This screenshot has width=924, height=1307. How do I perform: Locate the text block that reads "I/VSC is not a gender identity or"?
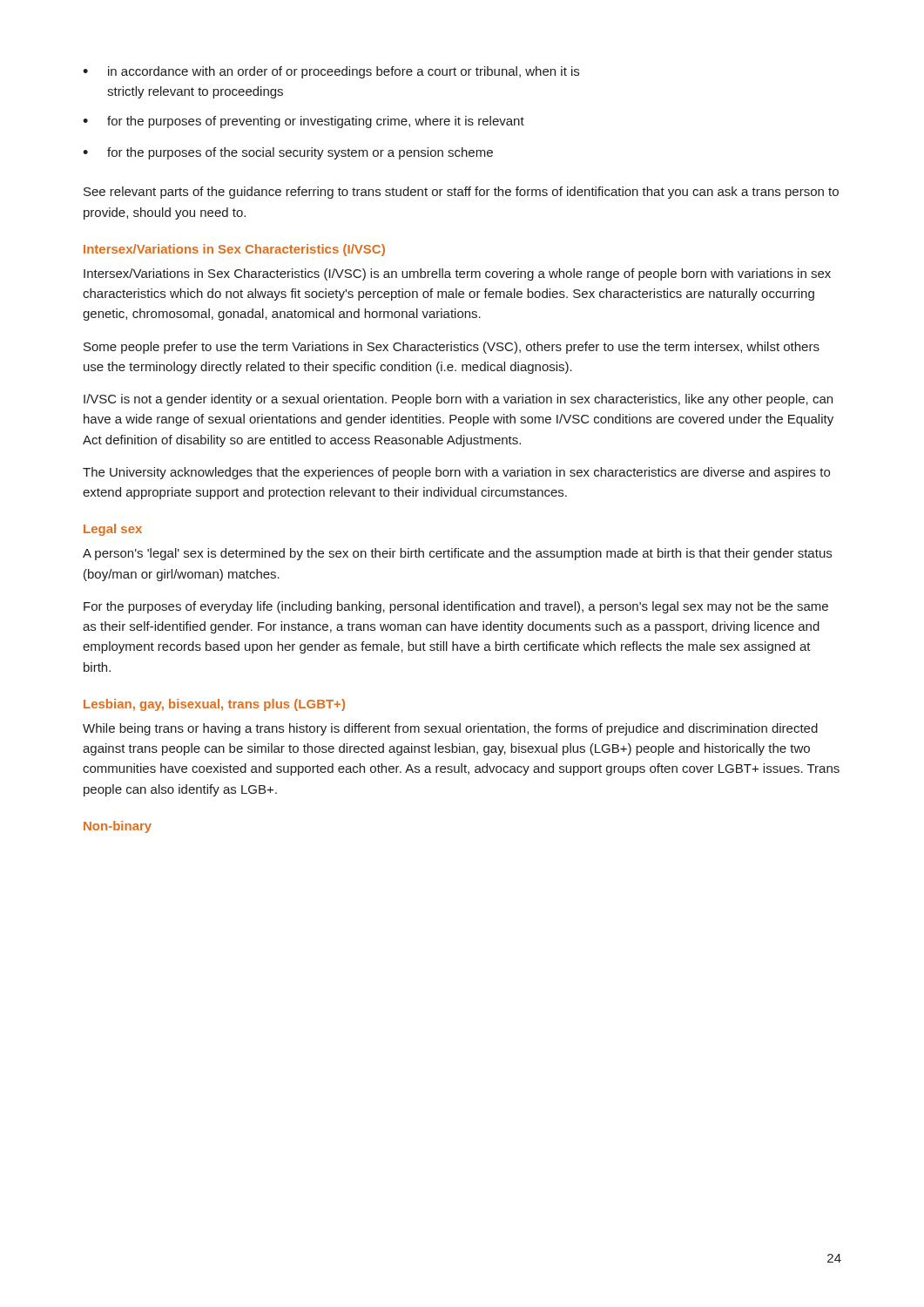pyautogui.click(x=458, y=419)
